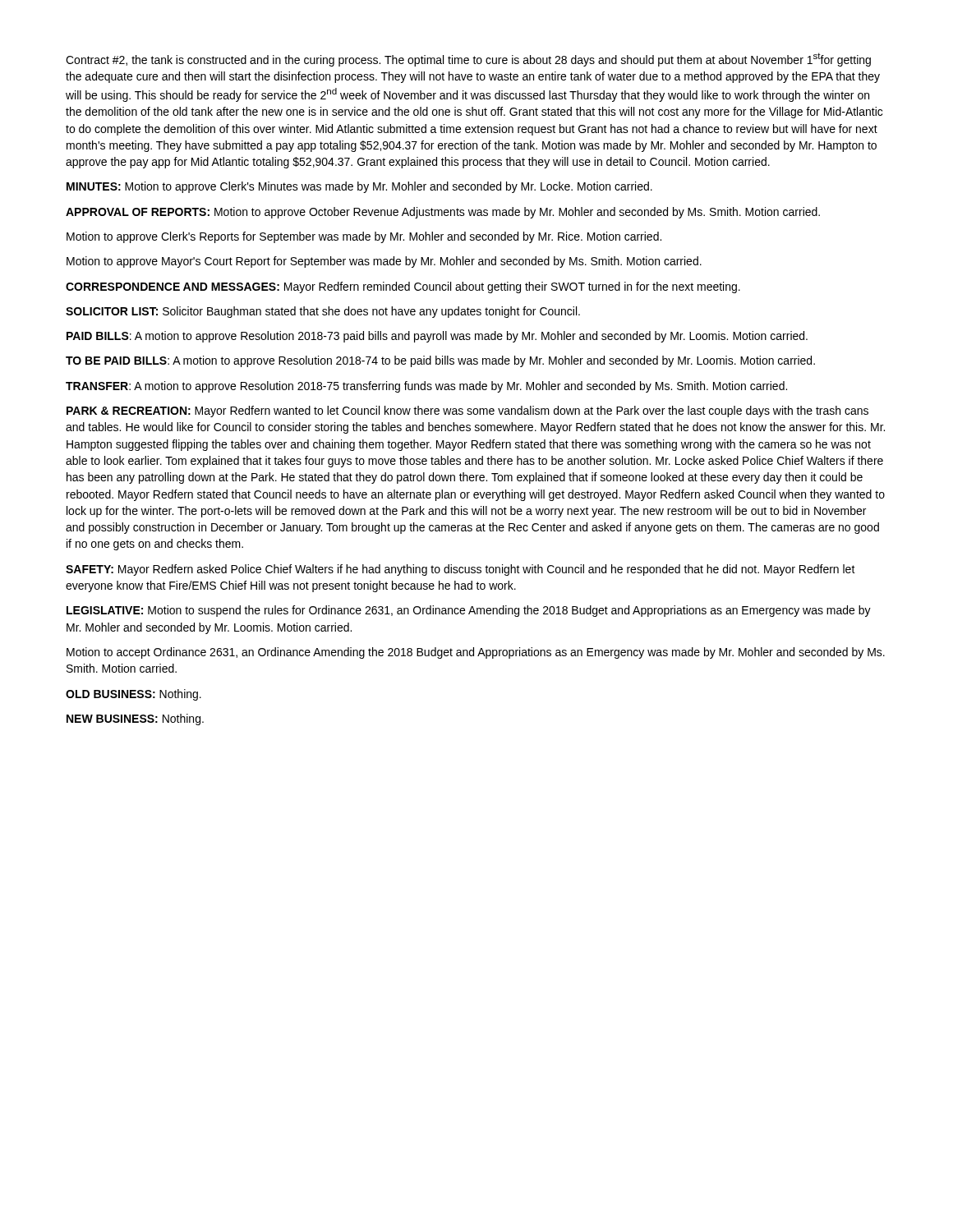Click the passage that begins "PARK & RECREATION:"
Screen dimensions: 1232x953
[x=476, y=477]
